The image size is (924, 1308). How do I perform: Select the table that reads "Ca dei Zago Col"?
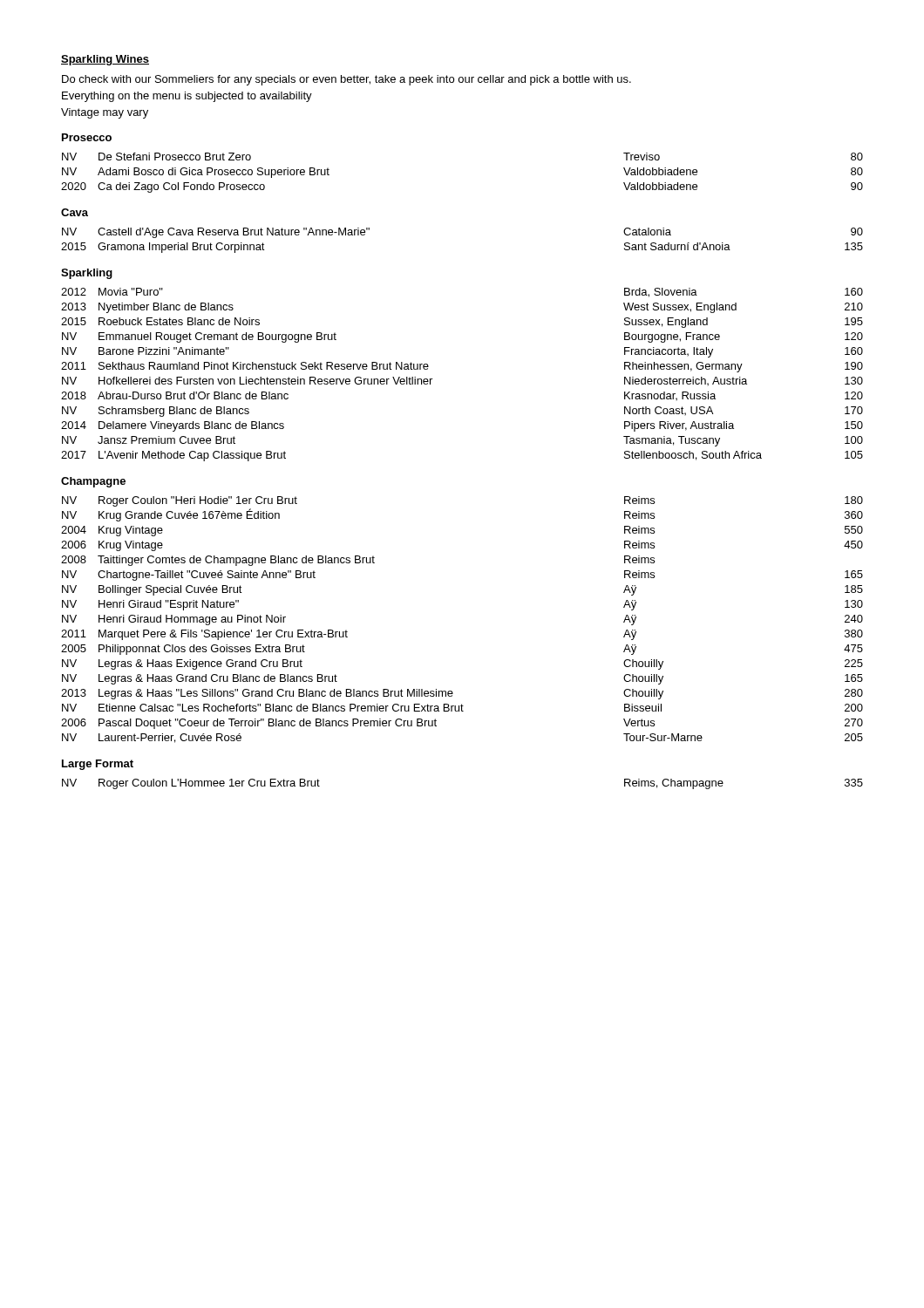(462, 171)
